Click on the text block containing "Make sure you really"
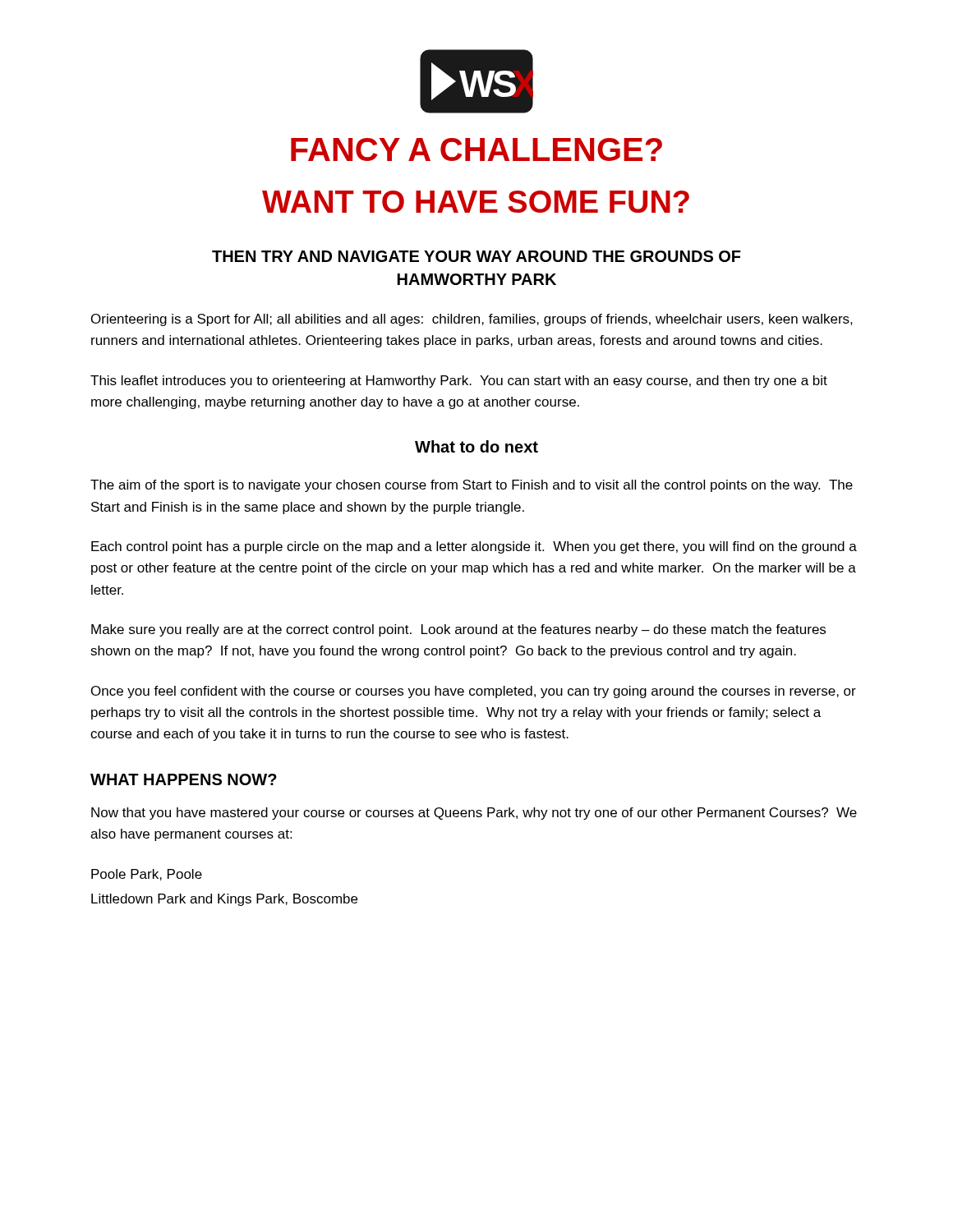The height and width of the screenshot is (1232, 953). point(458,640)
